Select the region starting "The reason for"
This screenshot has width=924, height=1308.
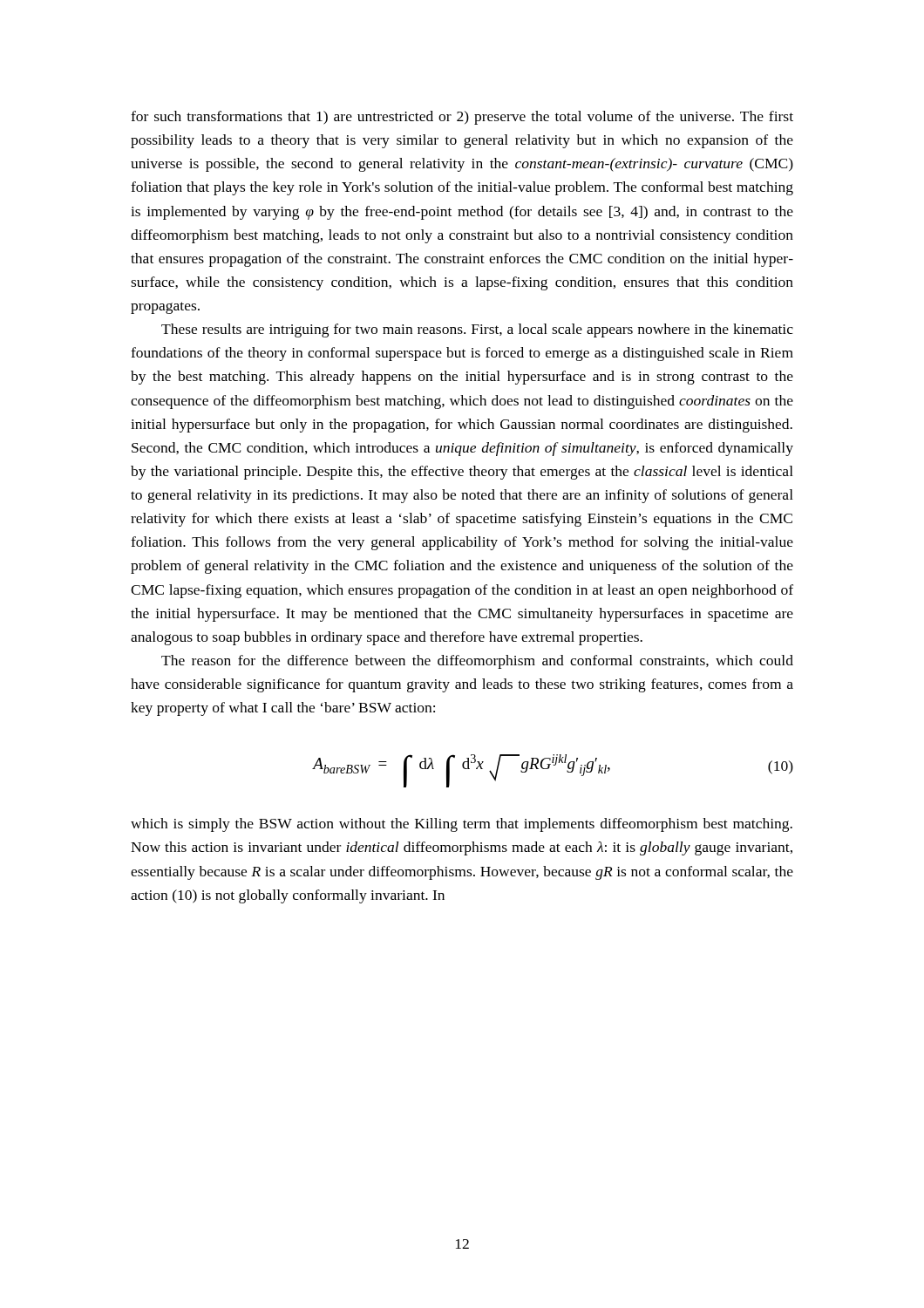(462, 684)
